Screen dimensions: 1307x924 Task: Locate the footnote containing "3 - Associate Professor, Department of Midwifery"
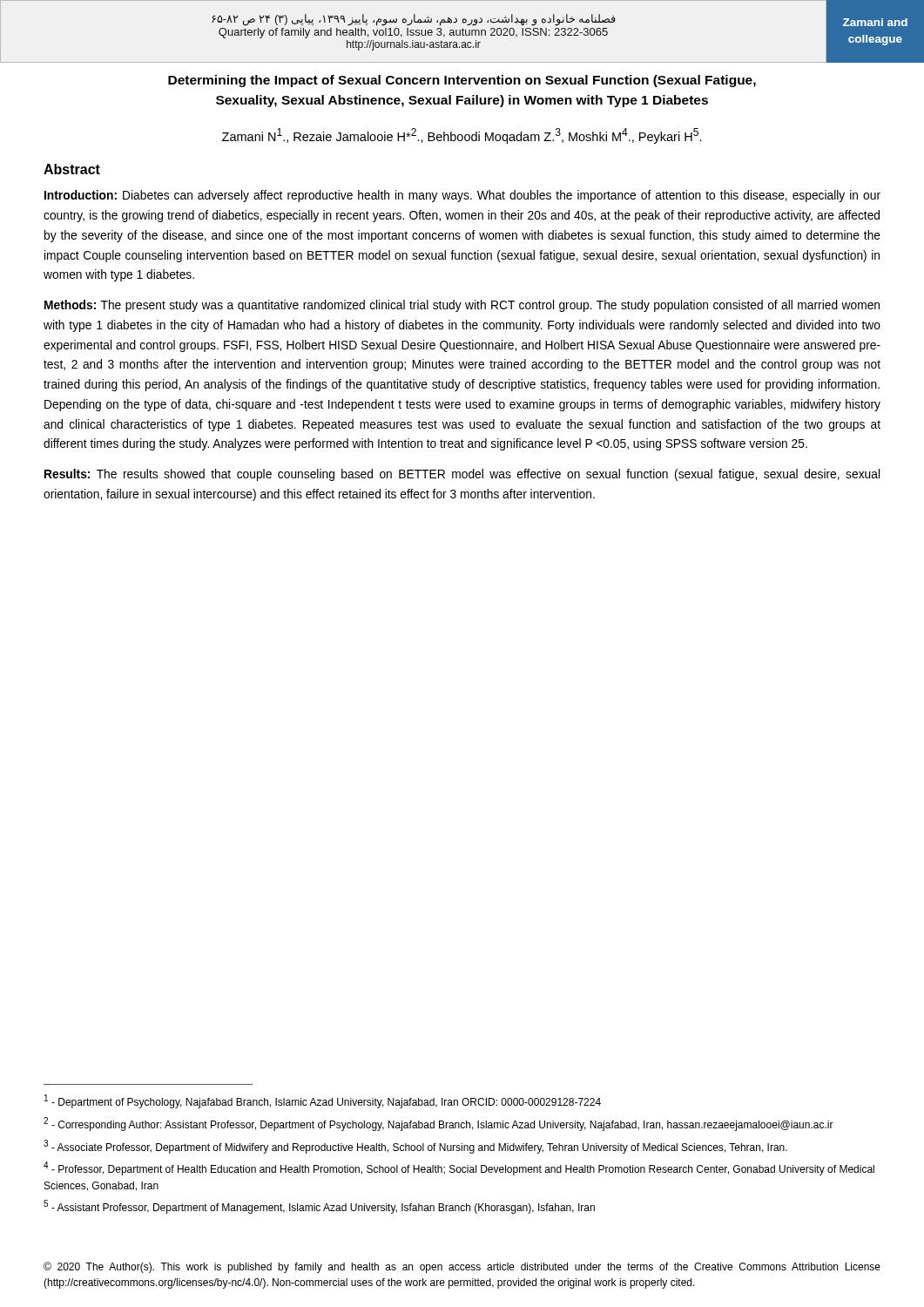click(416, 1146)
